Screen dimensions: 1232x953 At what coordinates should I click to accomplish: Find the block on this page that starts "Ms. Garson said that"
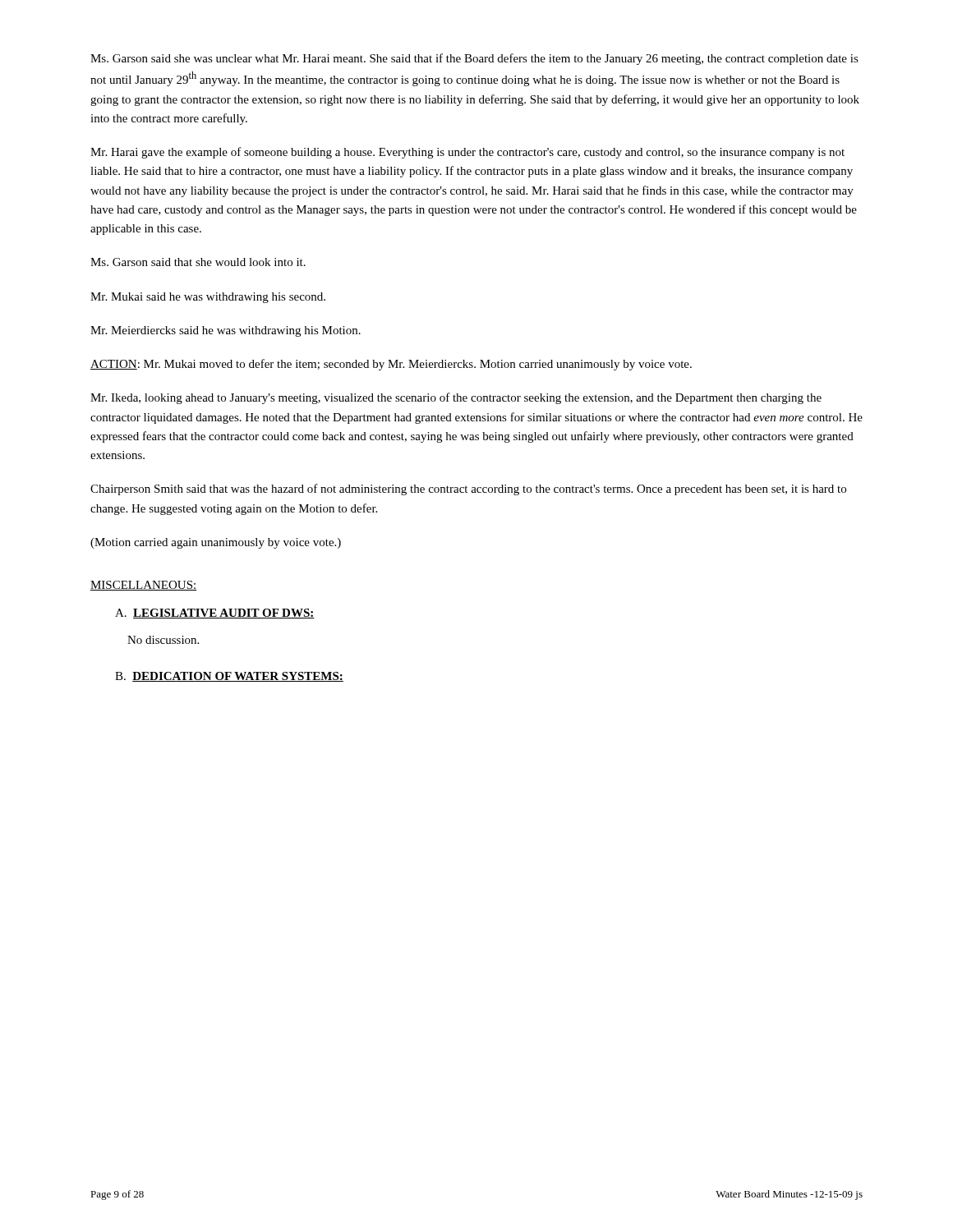click(198, 262)
